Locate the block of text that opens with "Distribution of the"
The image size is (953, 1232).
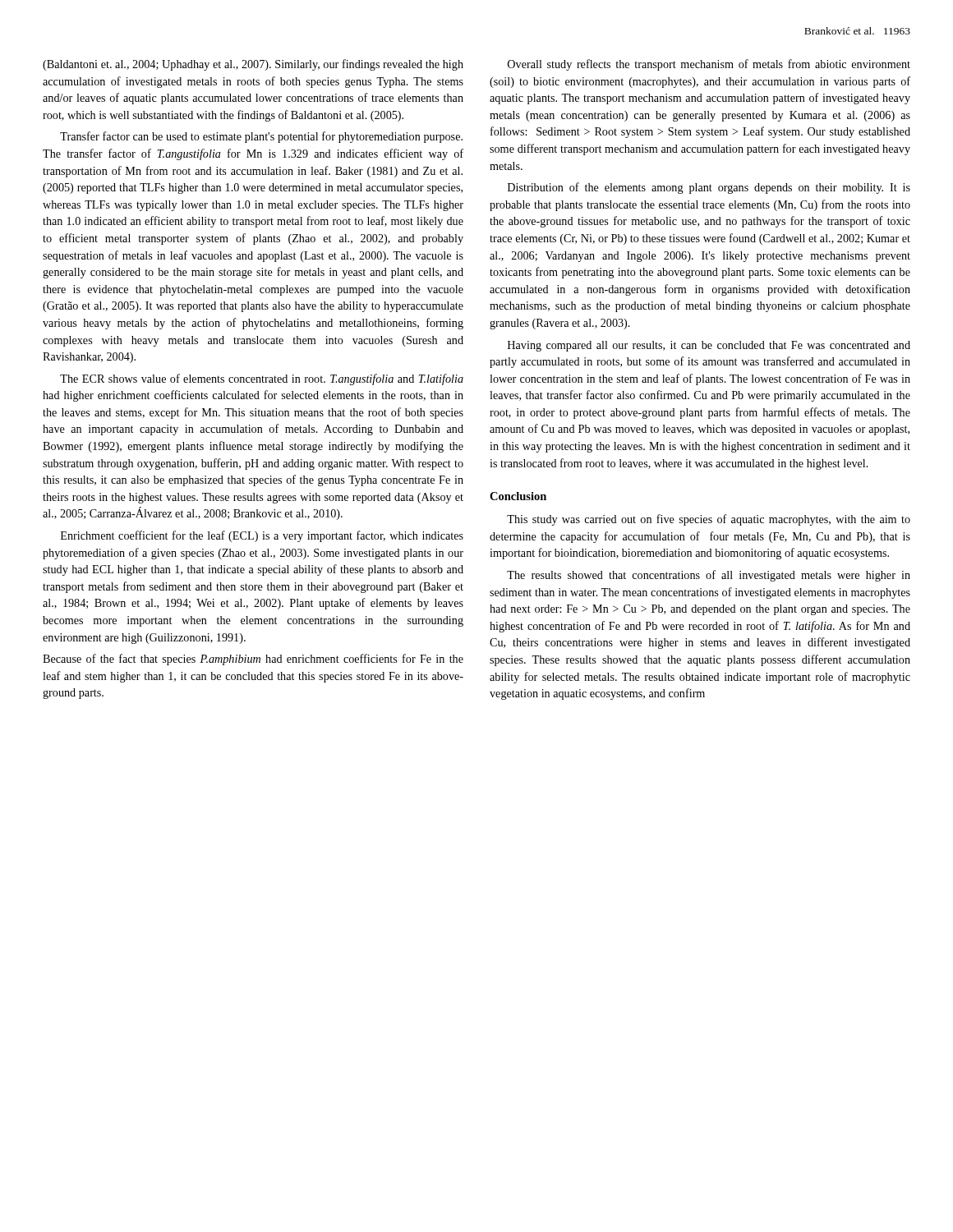pos(700,255)
